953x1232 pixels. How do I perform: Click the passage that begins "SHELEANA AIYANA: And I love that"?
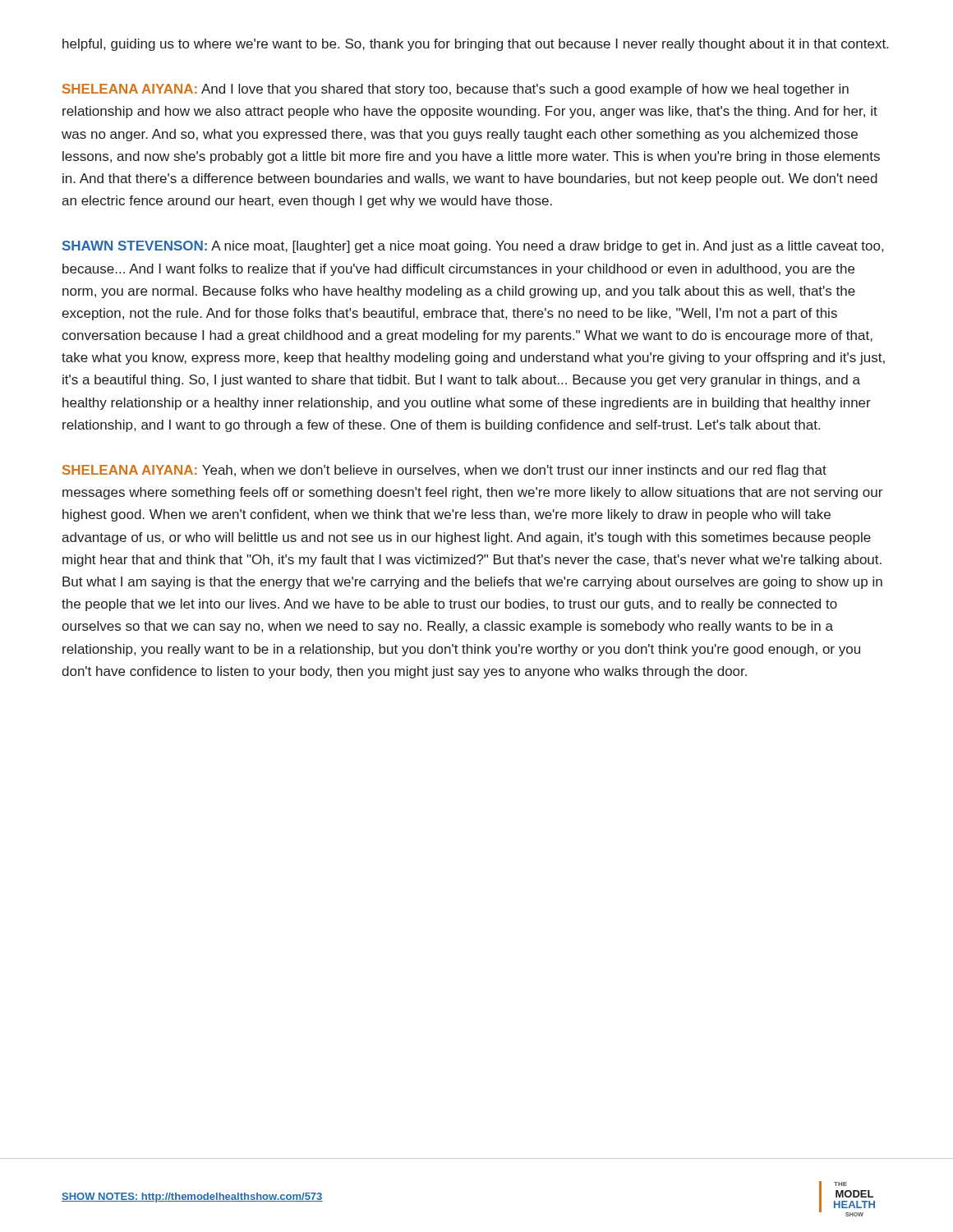(471, 145)
